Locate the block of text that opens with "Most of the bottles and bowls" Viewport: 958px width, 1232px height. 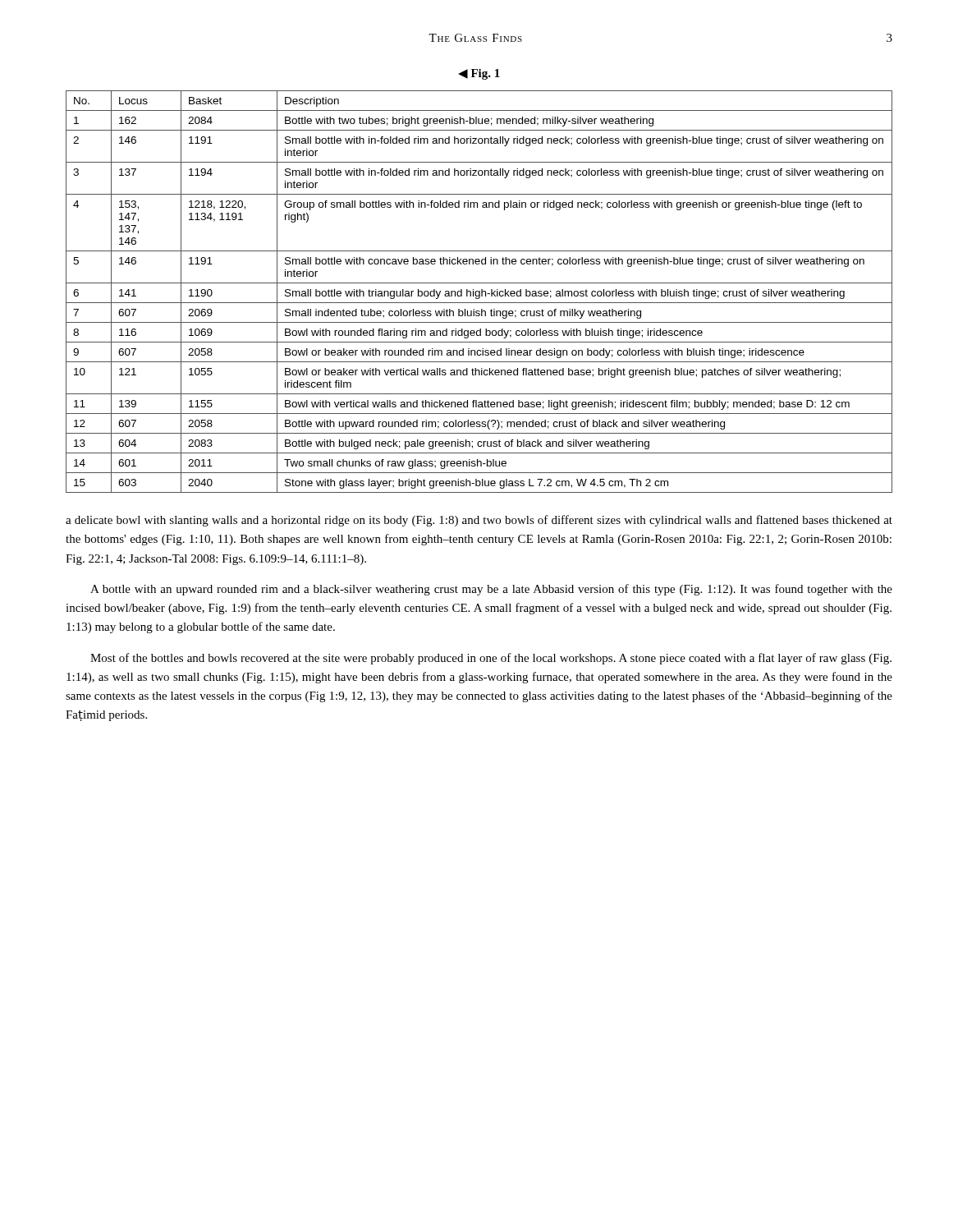[479, 686]
